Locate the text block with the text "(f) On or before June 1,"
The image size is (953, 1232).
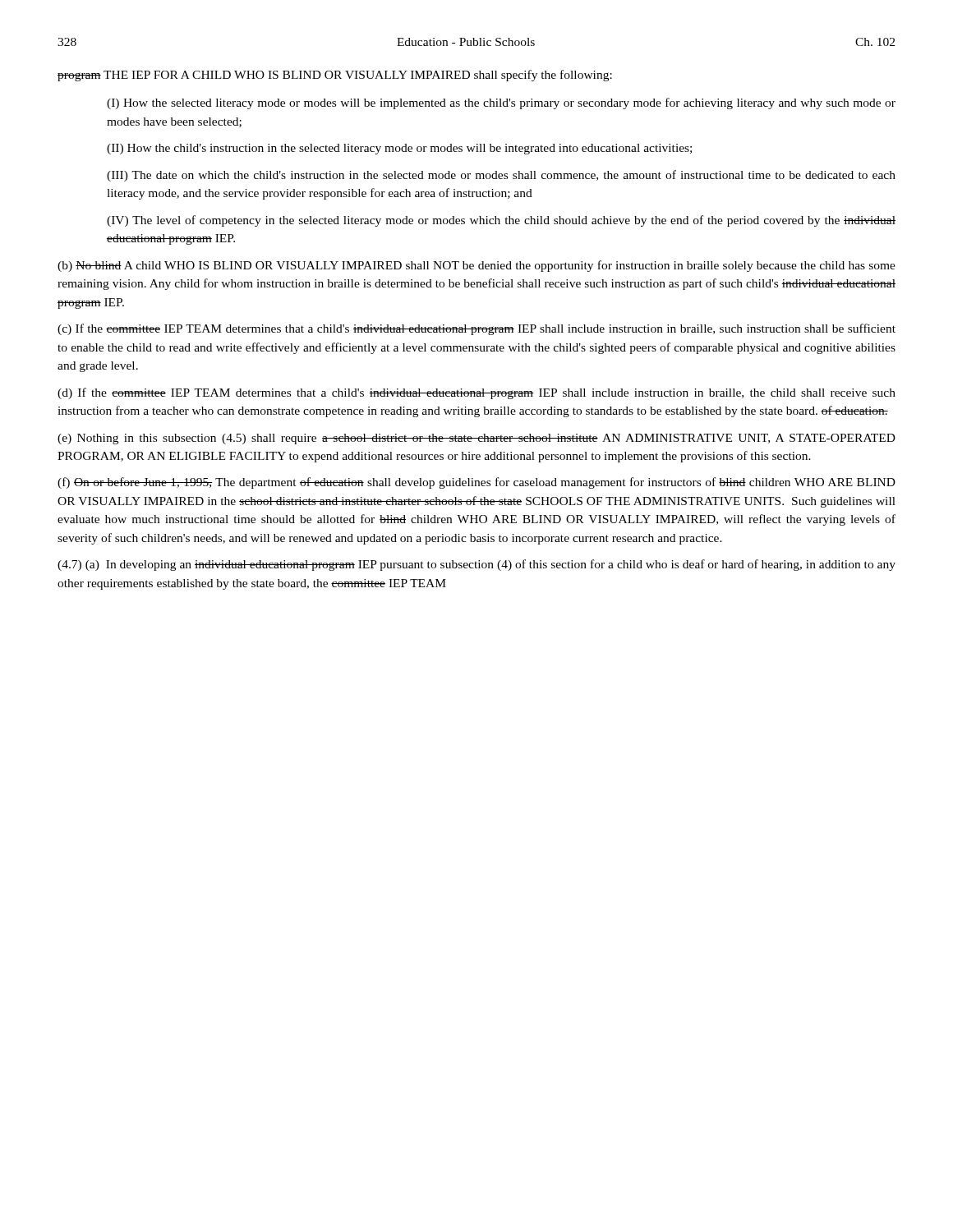[x=476, y=510]
